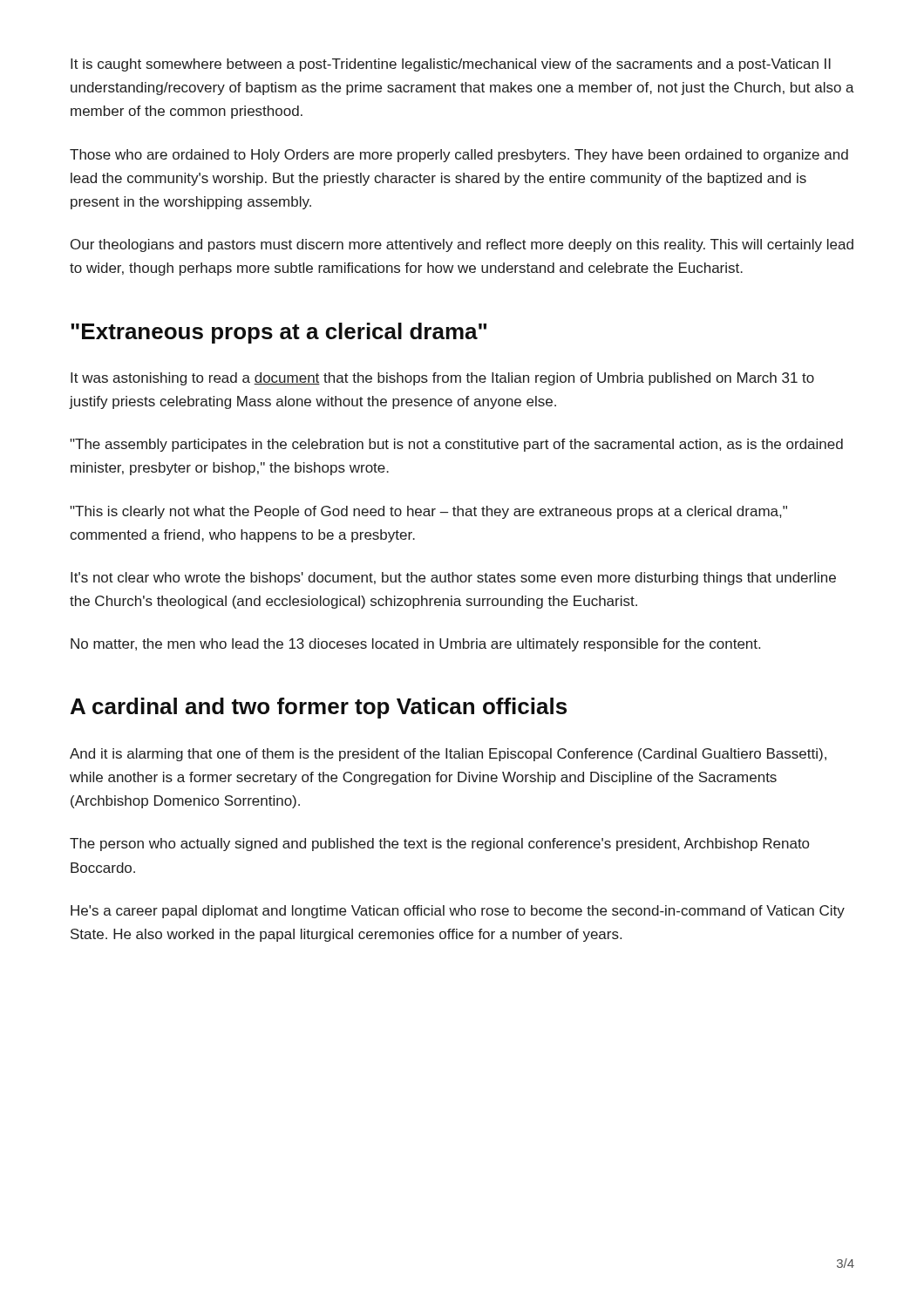Find the text starting "A cardinal and two former top Vatican officials"
Image resolution: width=924 pixels, height=1308 pixels.
(319, 707)
